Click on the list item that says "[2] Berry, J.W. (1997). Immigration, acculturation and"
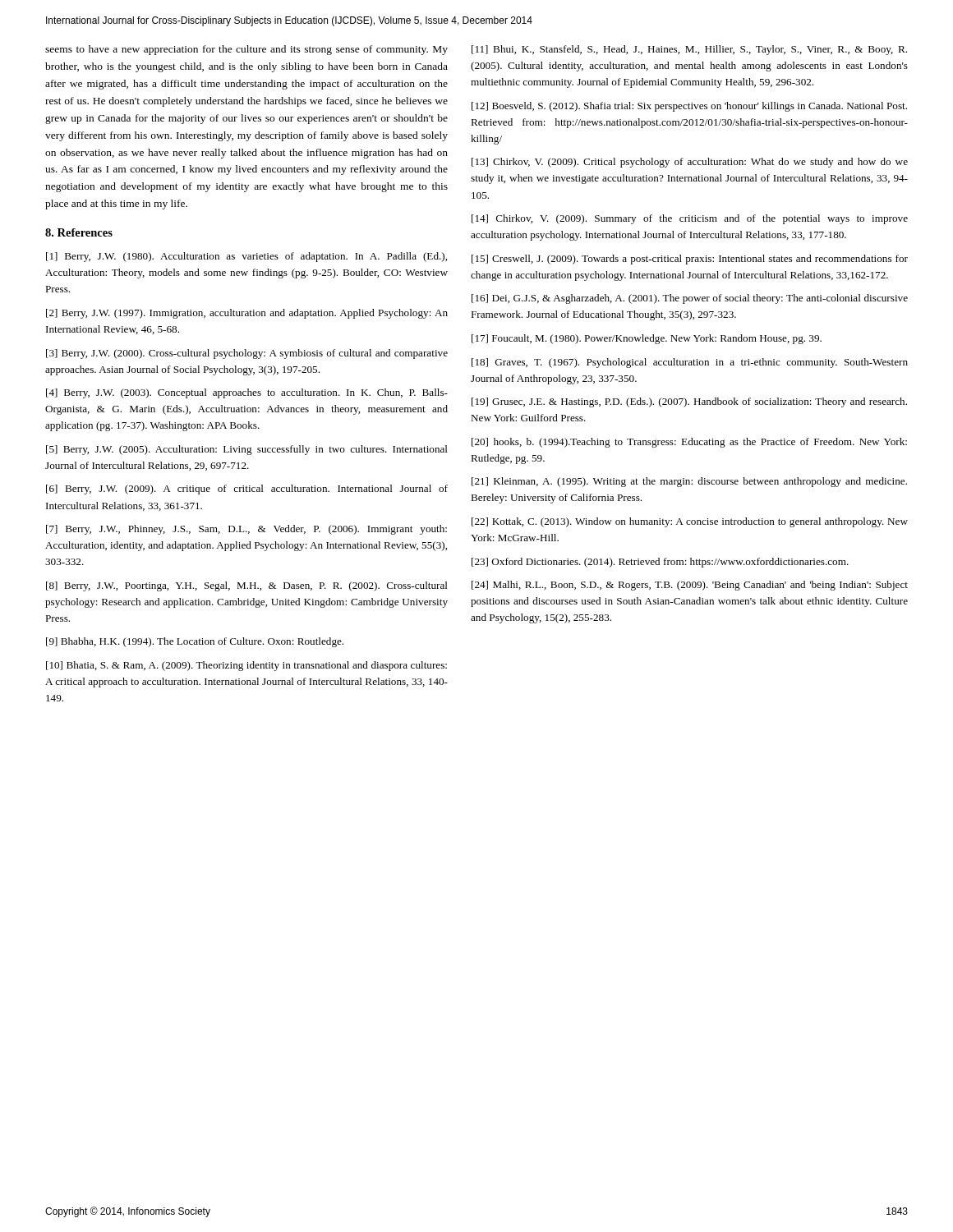The image size is (953, 1232). (246, 321)
